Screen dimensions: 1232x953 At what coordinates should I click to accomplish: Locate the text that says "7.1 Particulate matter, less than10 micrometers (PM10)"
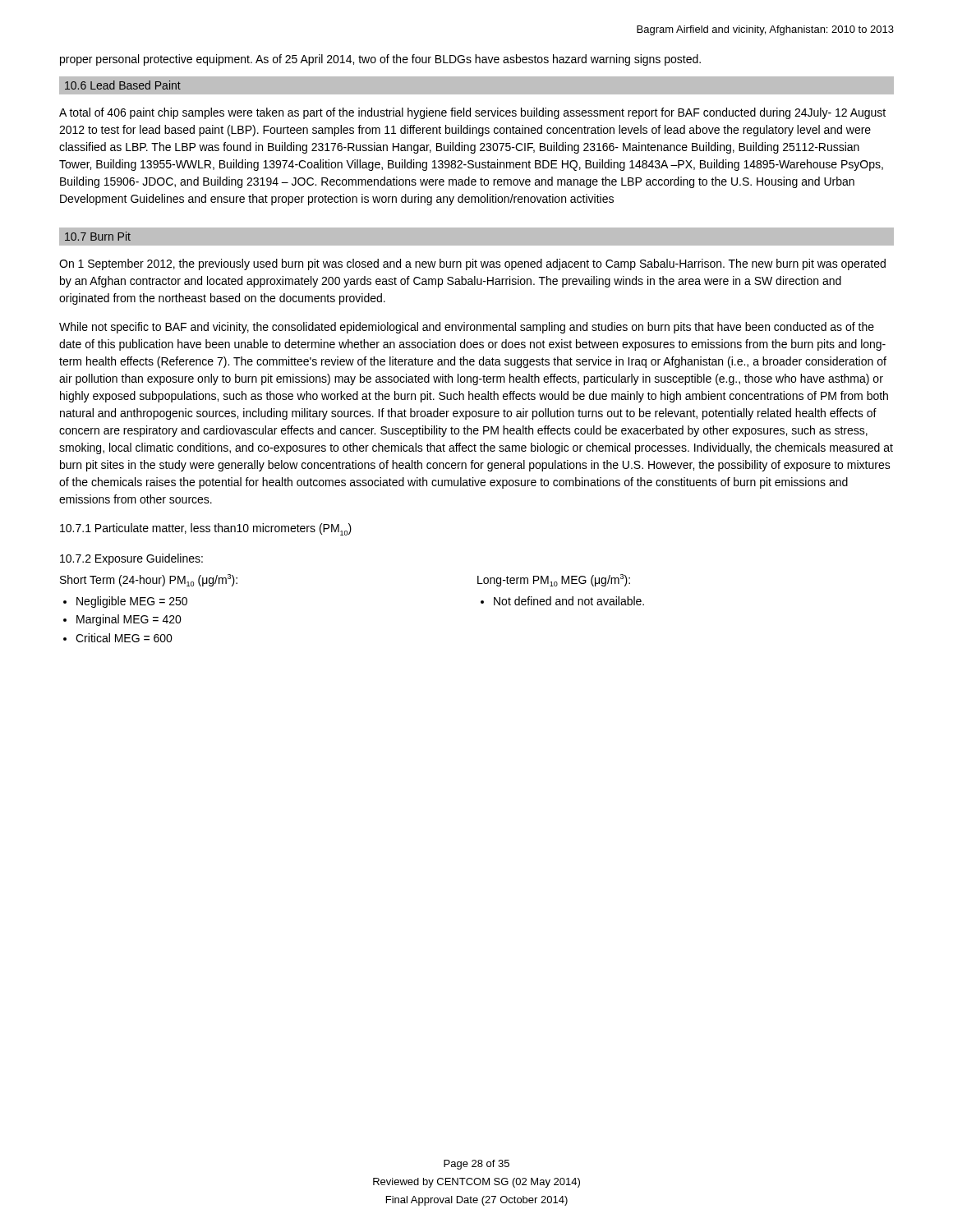[206, 529]
